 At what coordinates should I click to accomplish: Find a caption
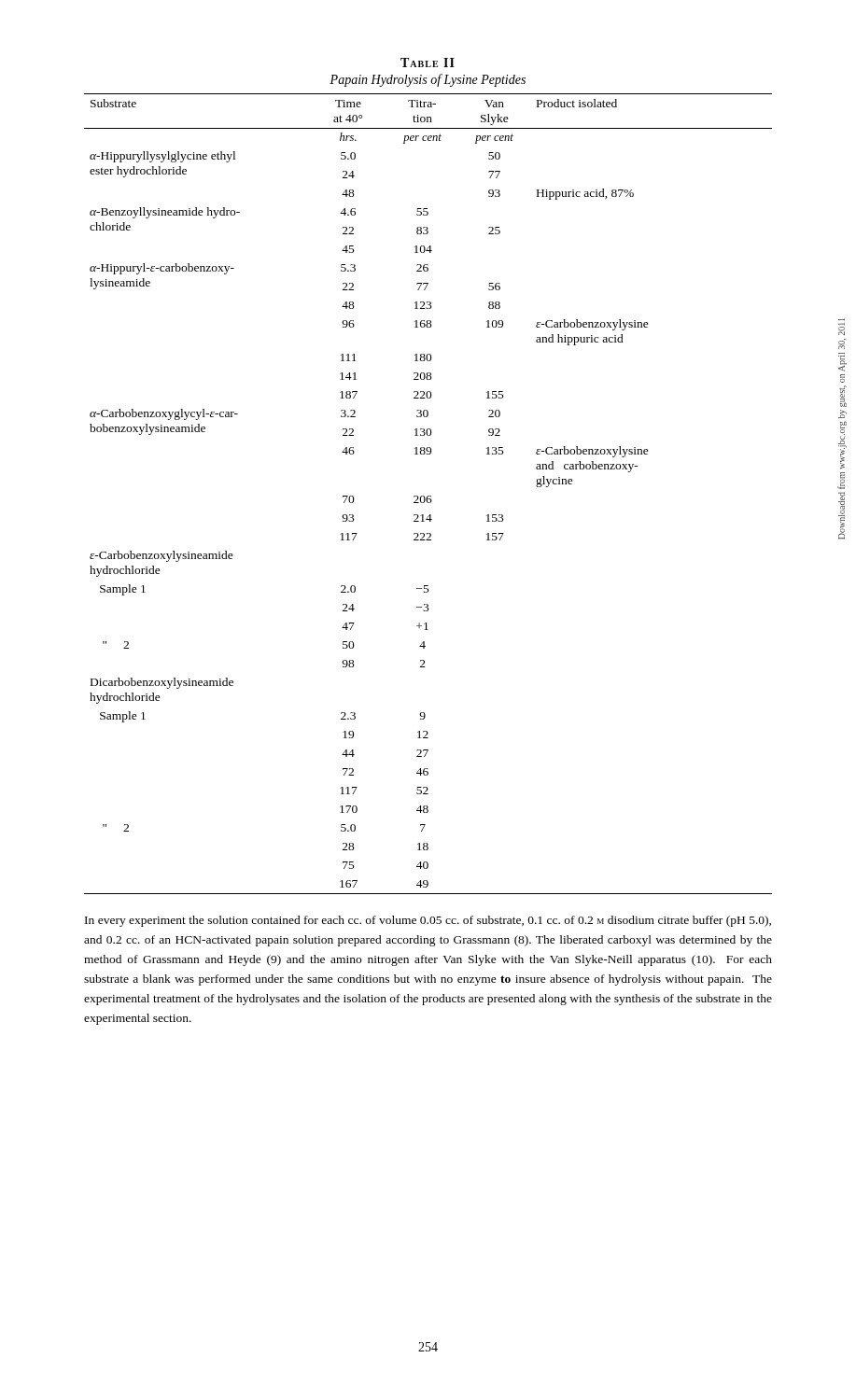coord(428,80)
